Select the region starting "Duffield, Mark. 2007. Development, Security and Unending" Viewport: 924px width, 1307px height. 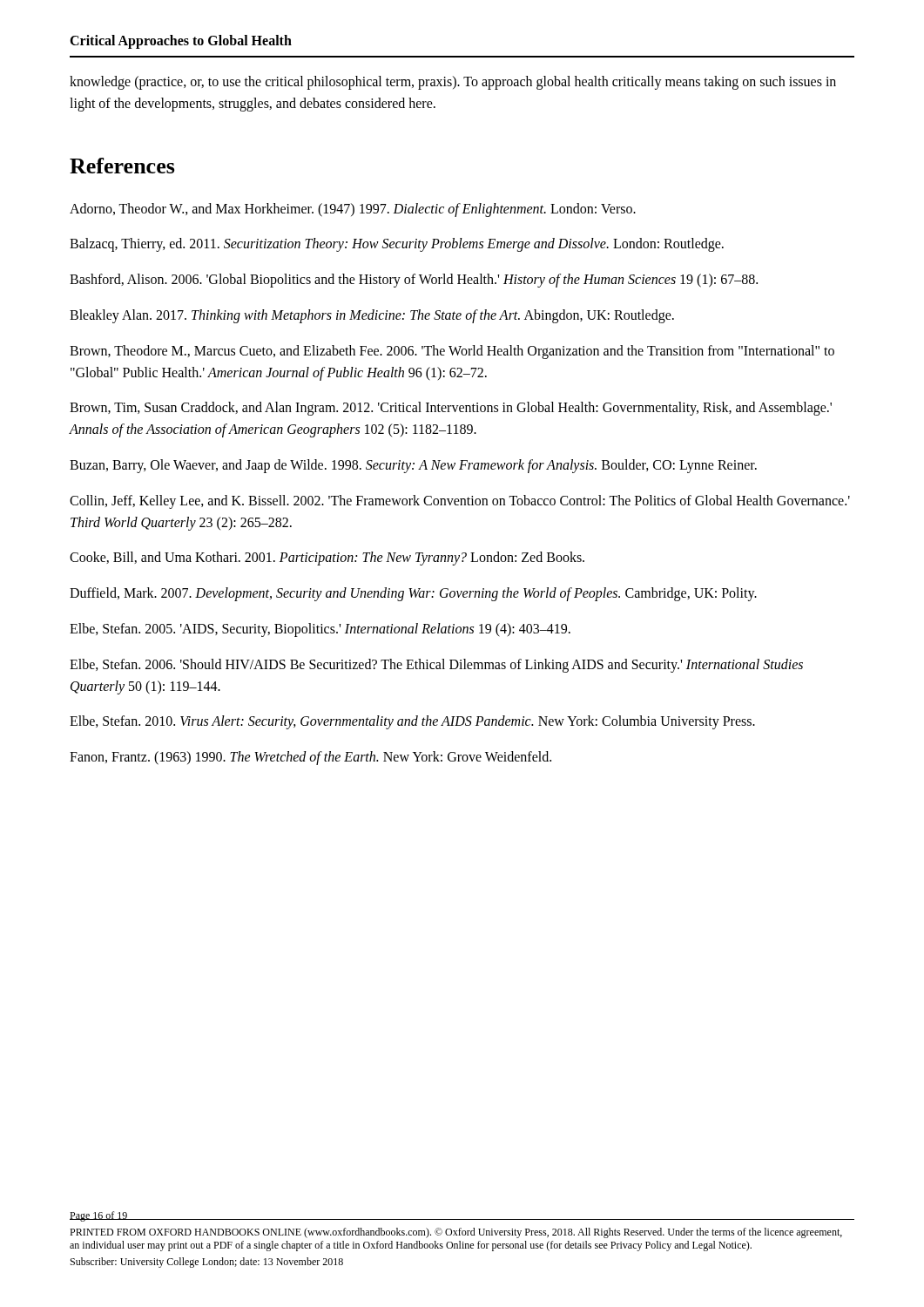pos(462,594)
